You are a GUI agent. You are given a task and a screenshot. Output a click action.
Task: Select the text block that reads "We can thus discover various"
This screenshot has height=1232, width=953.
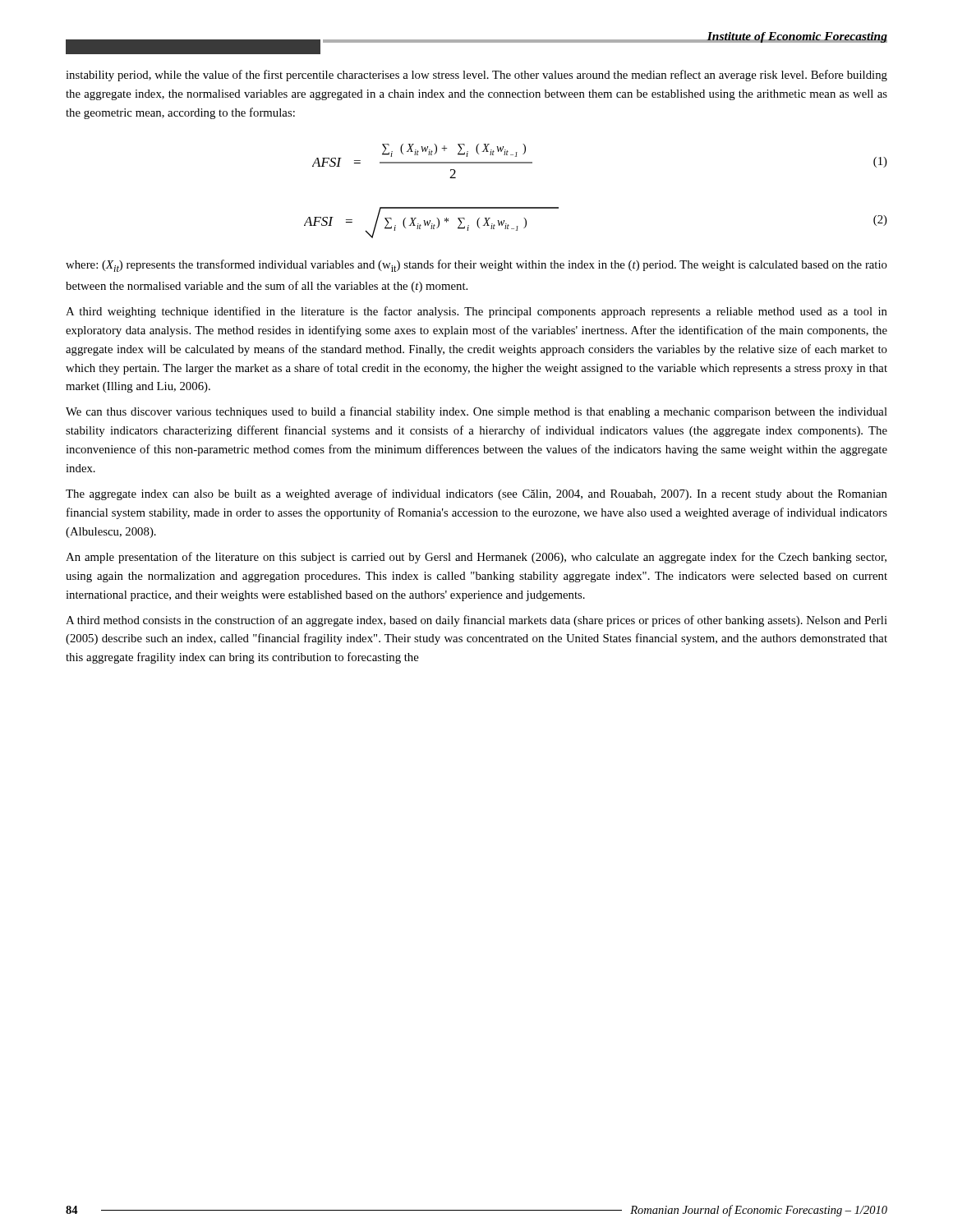[476, 440]
